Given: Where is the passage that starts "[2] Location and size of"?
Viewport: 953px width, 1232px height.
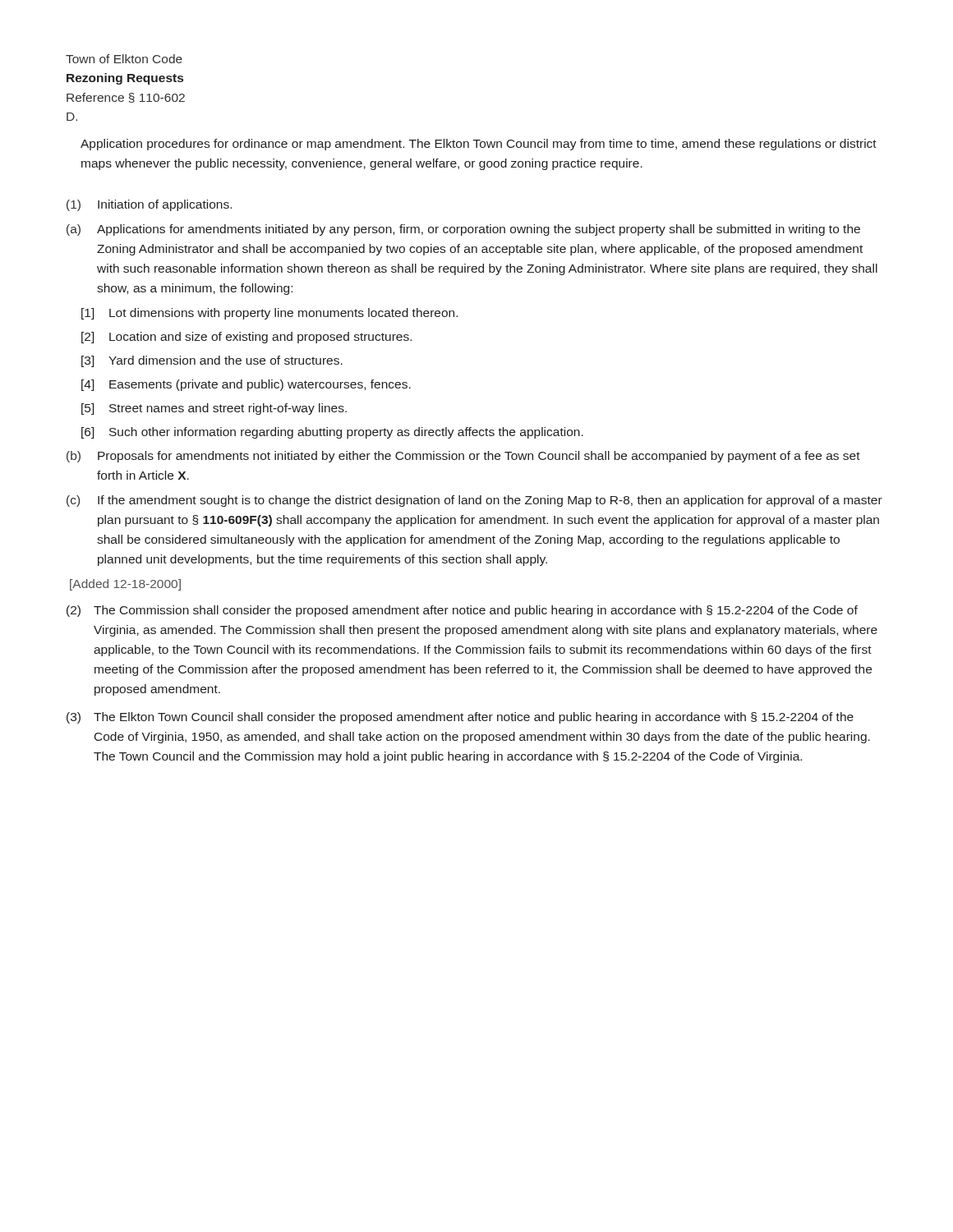Looking at the screenshot, I should [246, 338].
